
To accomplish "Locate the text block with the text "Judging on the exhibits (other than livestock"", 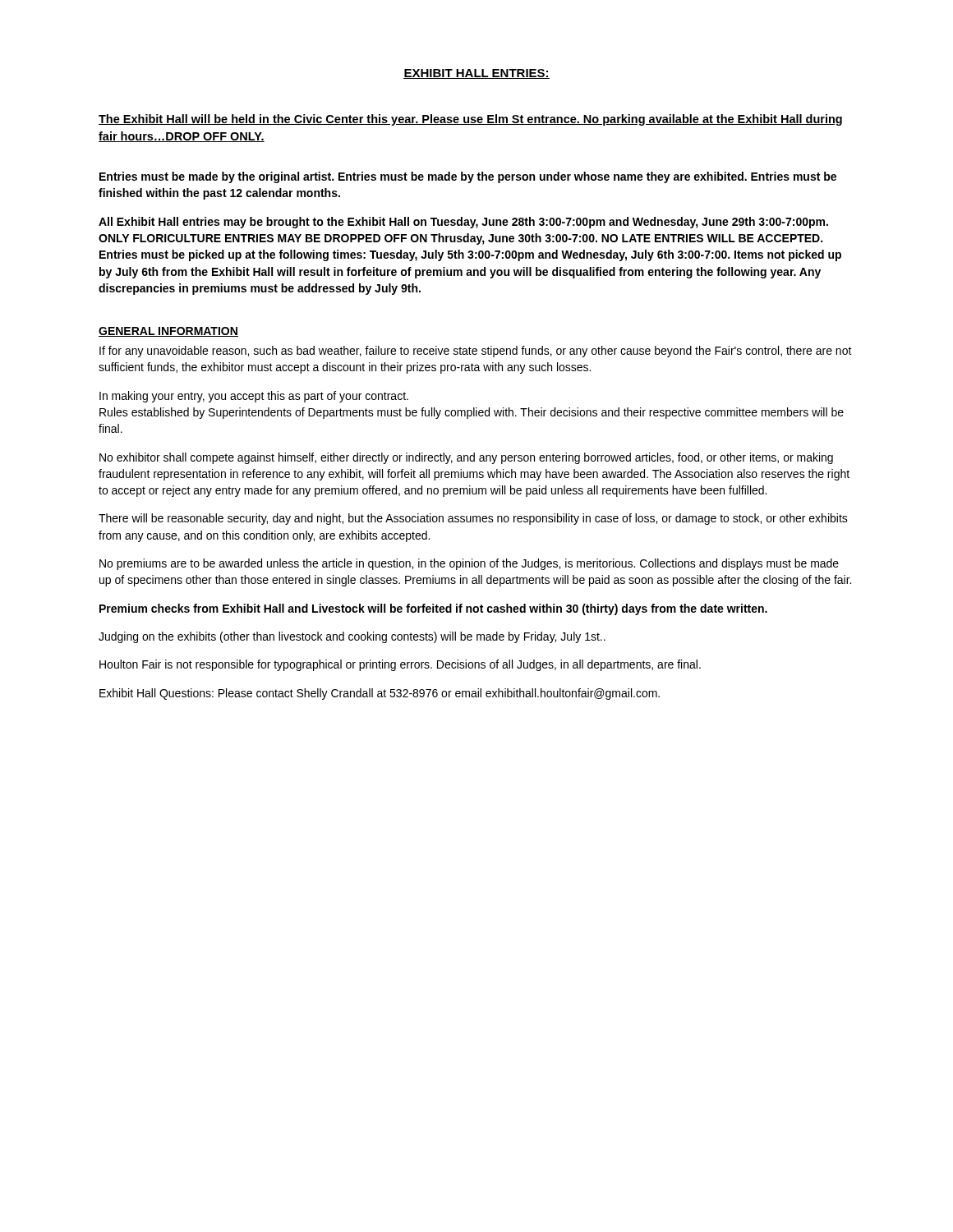I will pyautogui.click(x=352, y=637).
